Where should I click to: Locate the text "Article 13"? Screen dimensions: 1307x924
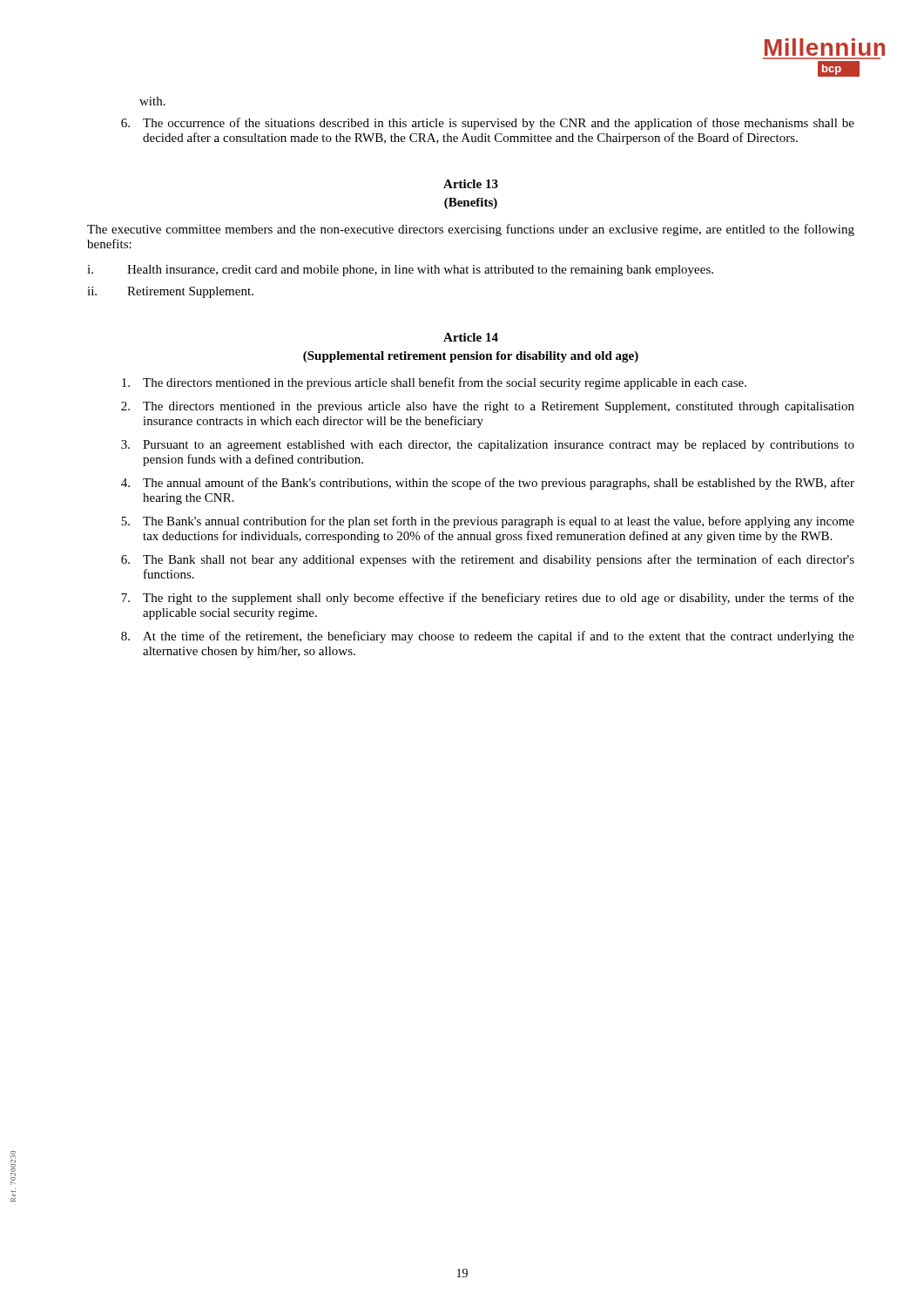[x=471, y=184]
